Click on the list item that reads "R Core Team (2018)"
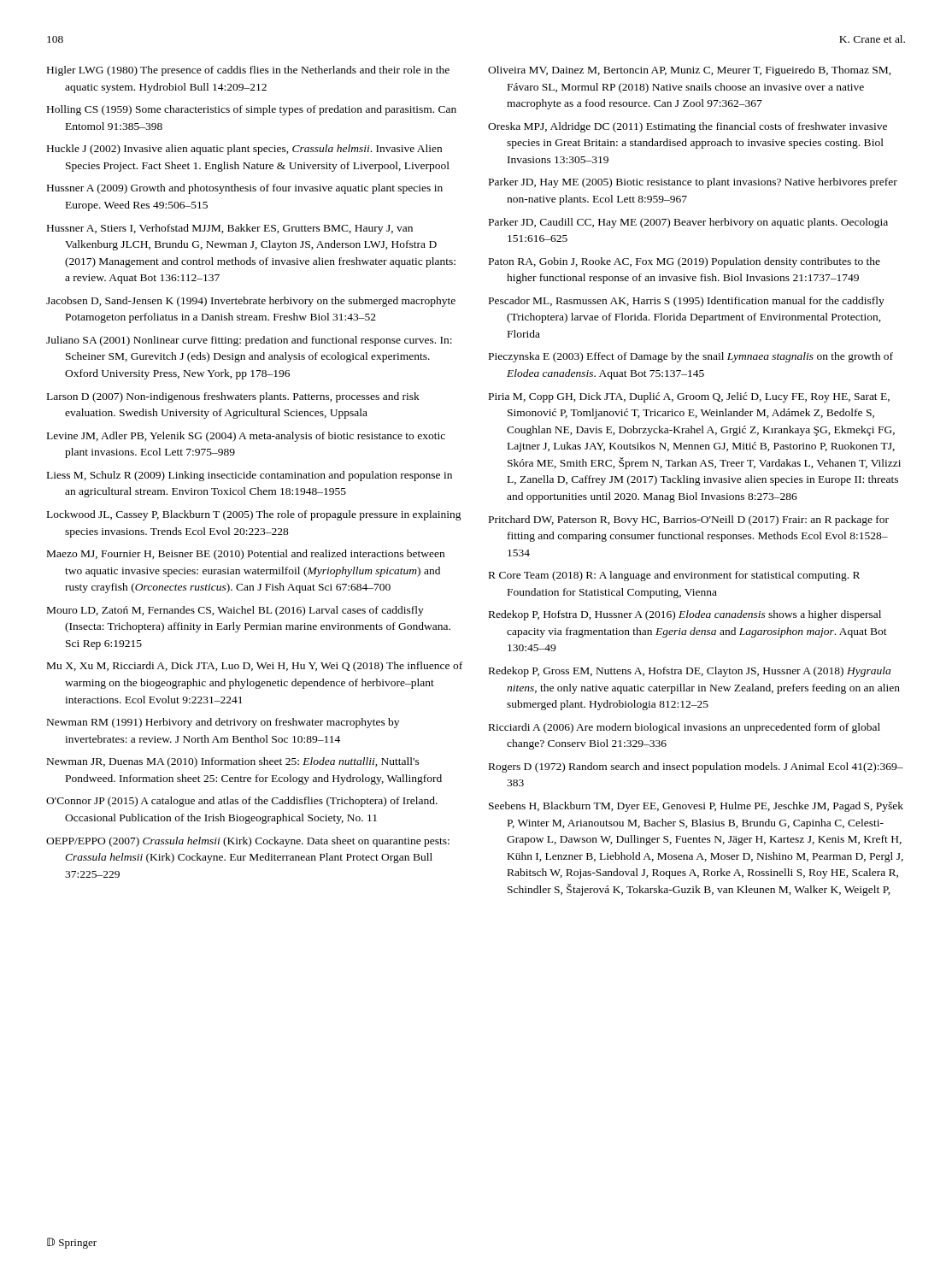The image size is (952, 1282). [674, 583]
